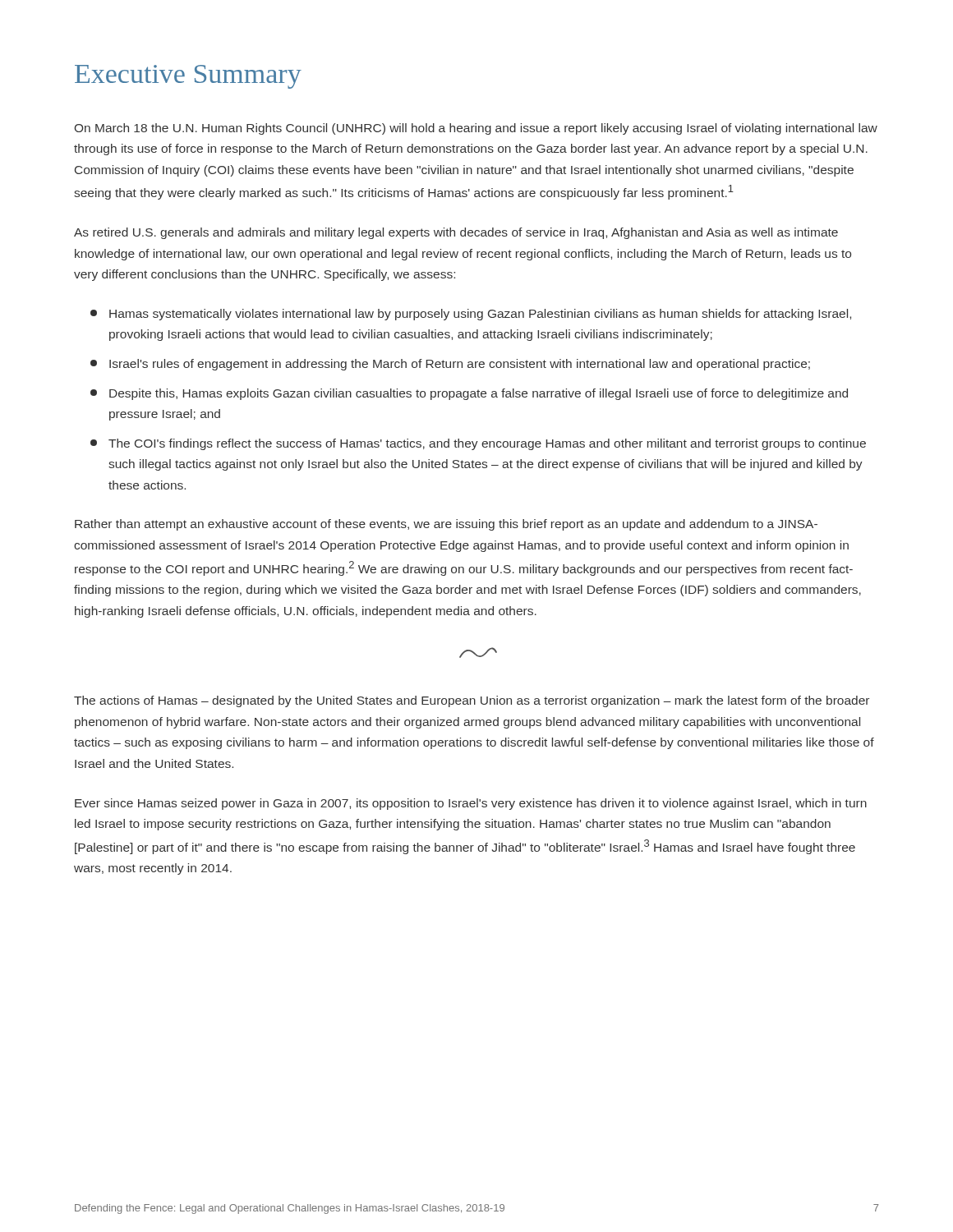The width and height of the screenshot is (953, 1232).
Task: Click the passage that begins "Rather than attempt an exhaustive"
Action: pyautogui.click(x=476, y=567)
